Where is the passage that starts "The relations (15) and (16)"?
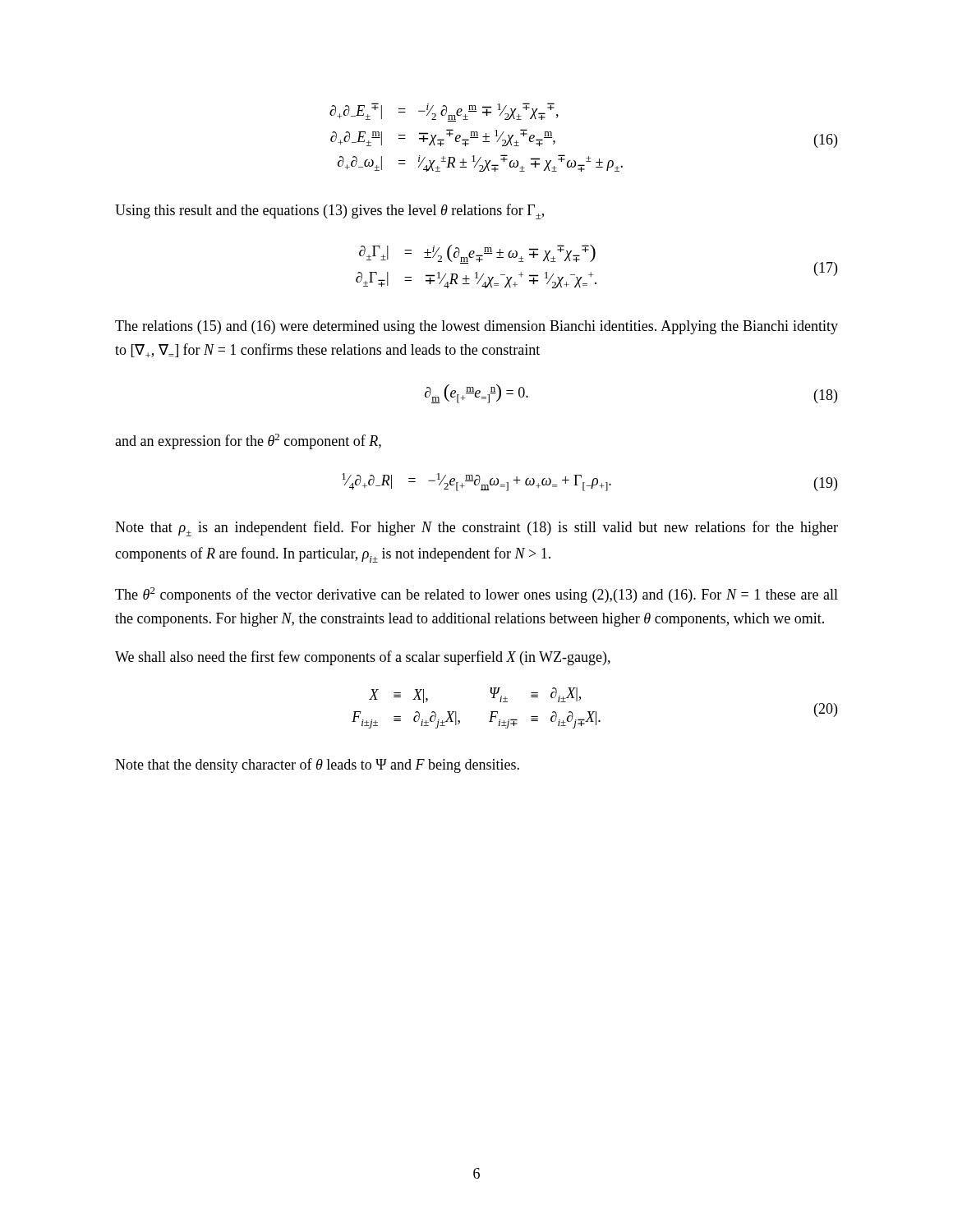This screenshot has height=1232, width=953. 476,340
